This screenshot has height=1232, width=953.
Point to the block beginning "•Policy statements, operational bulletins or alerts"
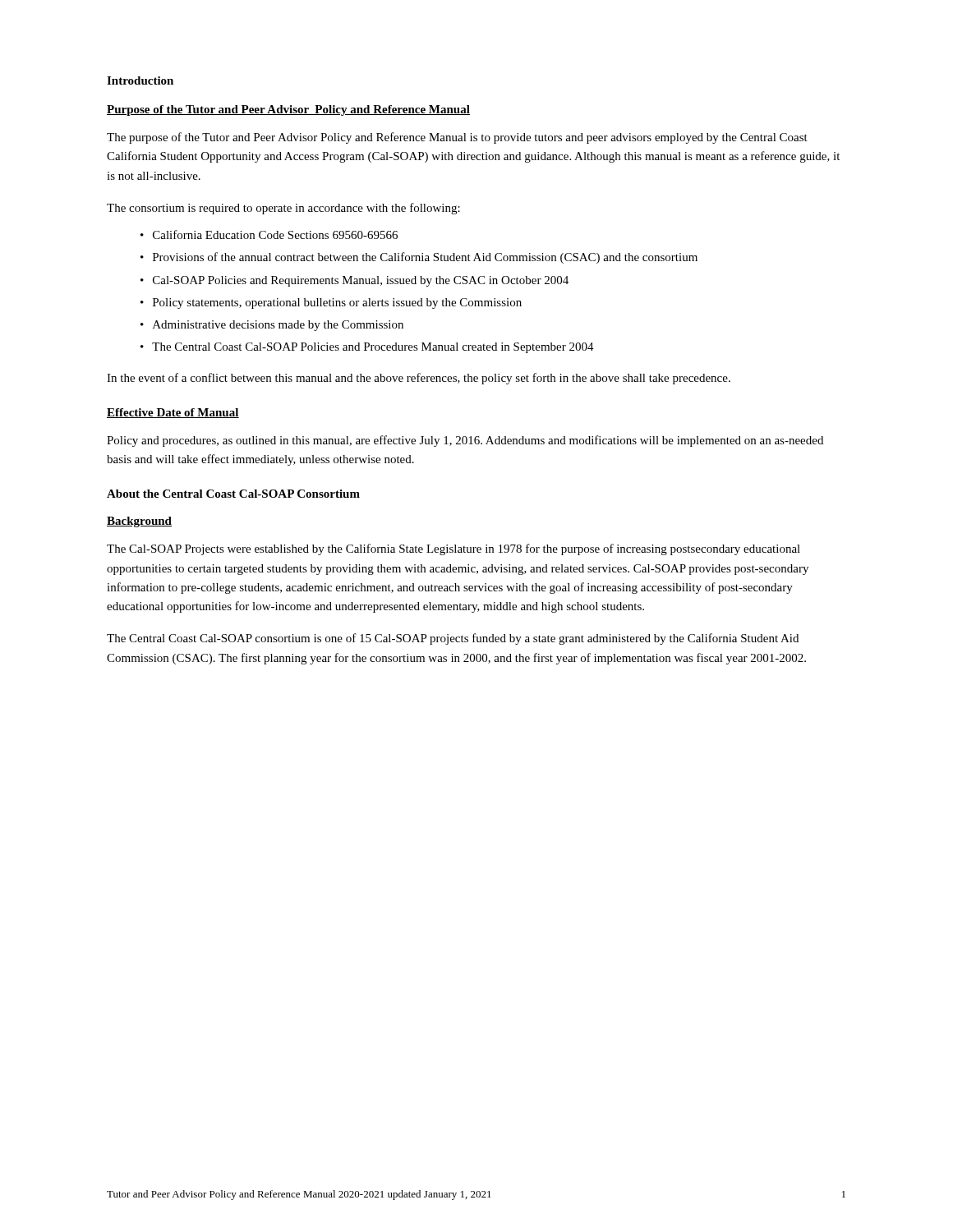(331, 303)
